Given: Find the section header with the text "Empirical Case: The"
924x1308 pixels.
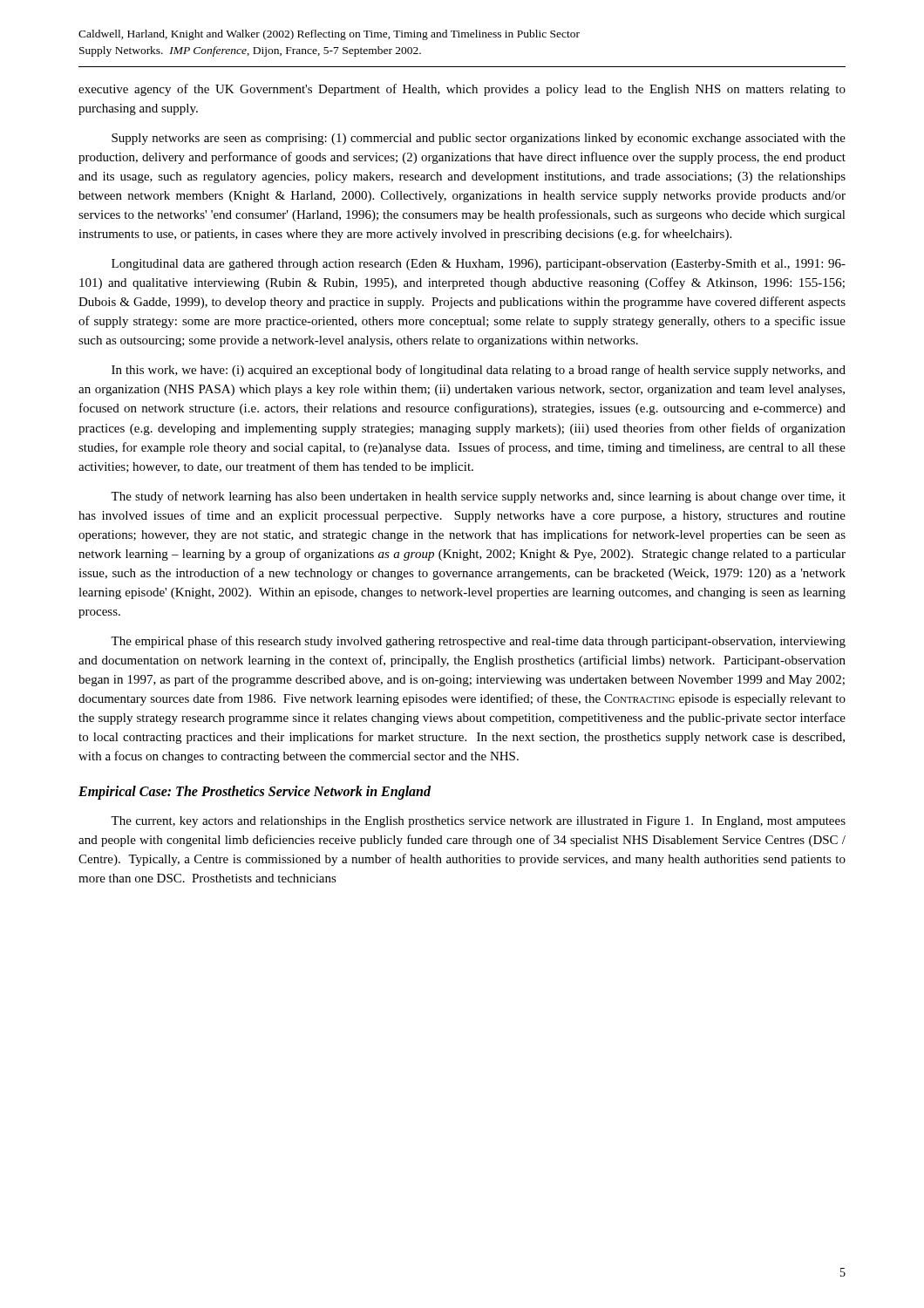Looking at the screenshot, I should click(x=255, y=792).
